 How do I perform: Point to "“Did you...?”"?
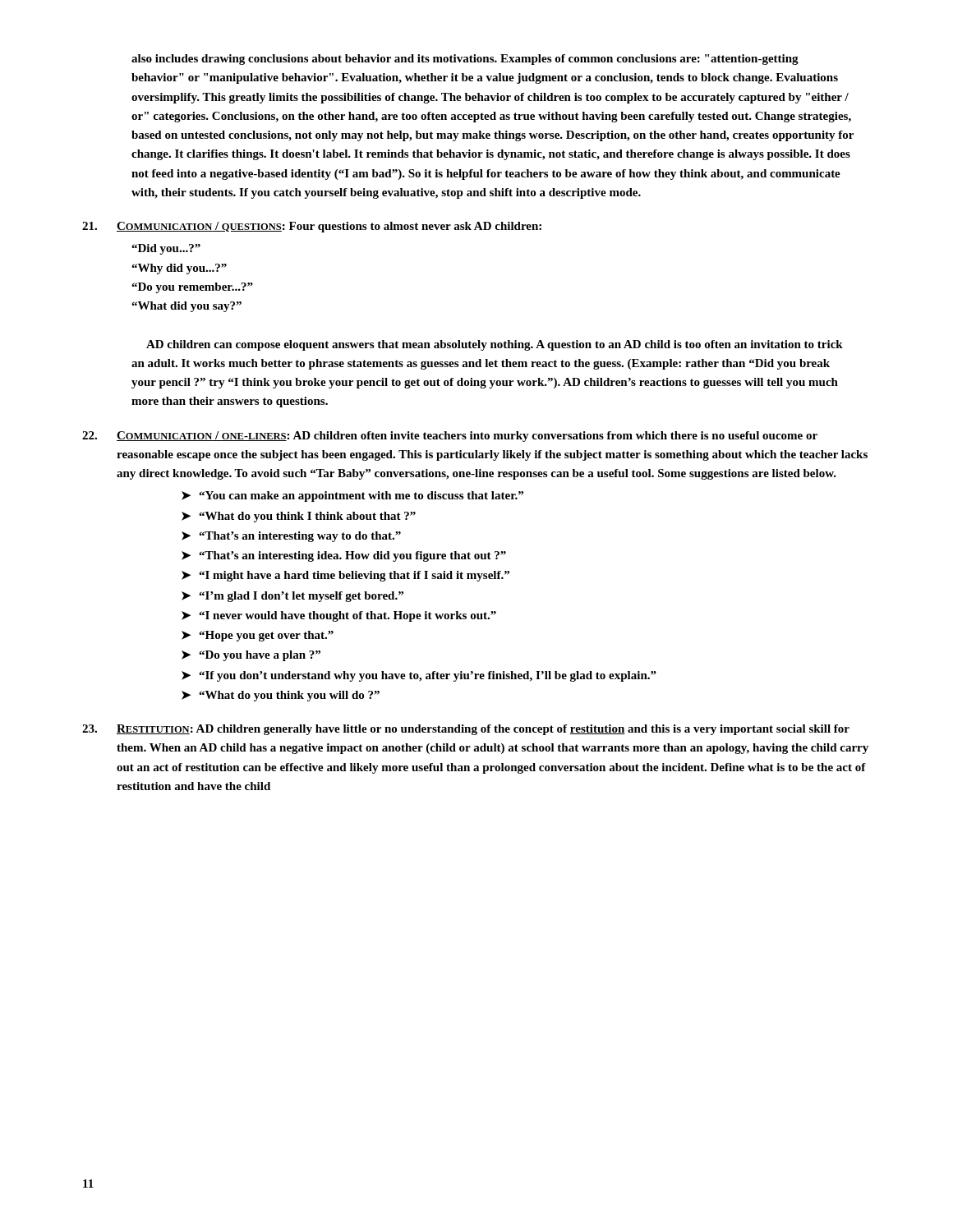(x=166, y=248)
